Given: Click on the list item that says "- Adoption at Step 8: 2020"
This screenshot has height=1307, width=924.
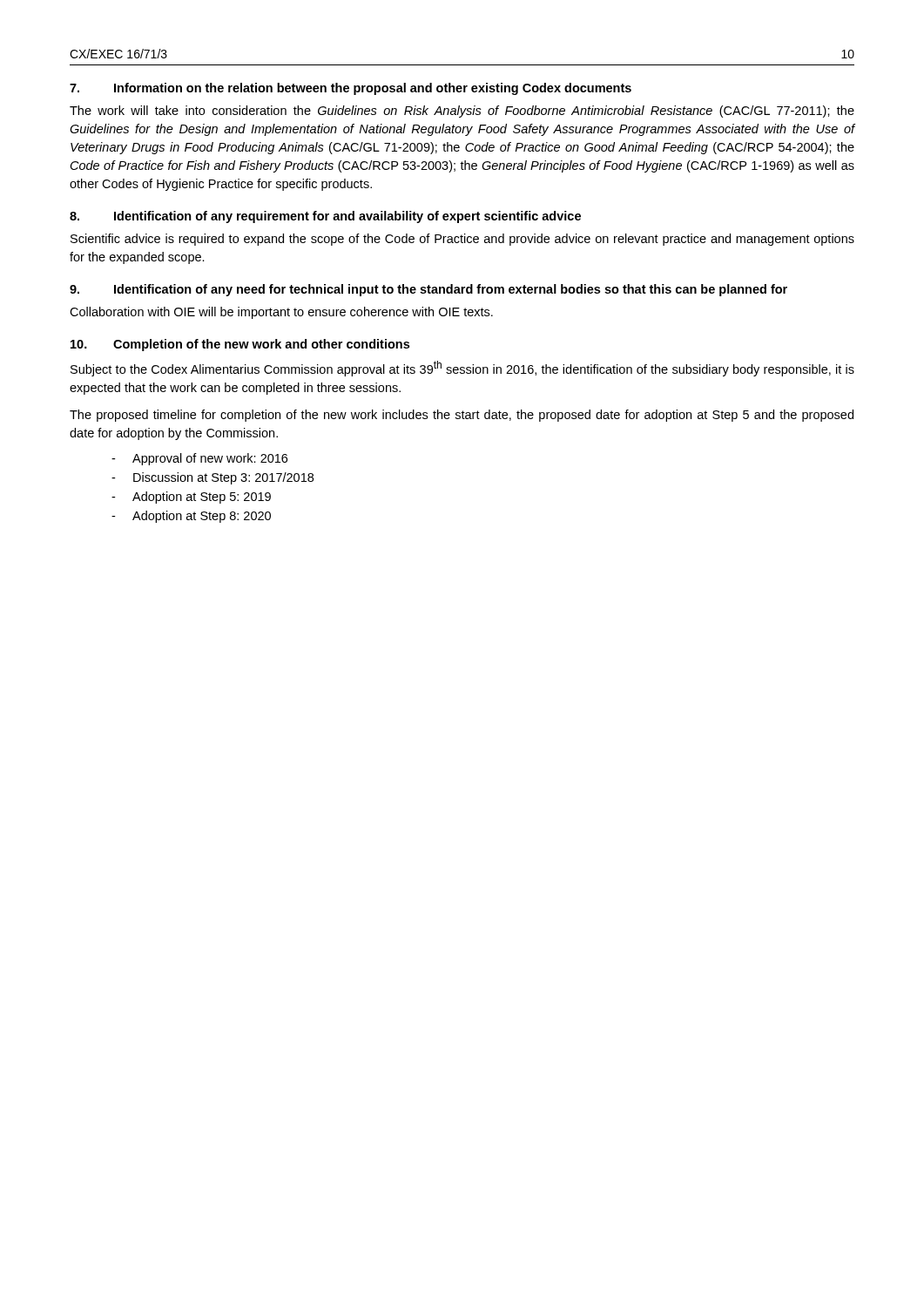Looking at the screenshot, I should [x=191, y=516].
